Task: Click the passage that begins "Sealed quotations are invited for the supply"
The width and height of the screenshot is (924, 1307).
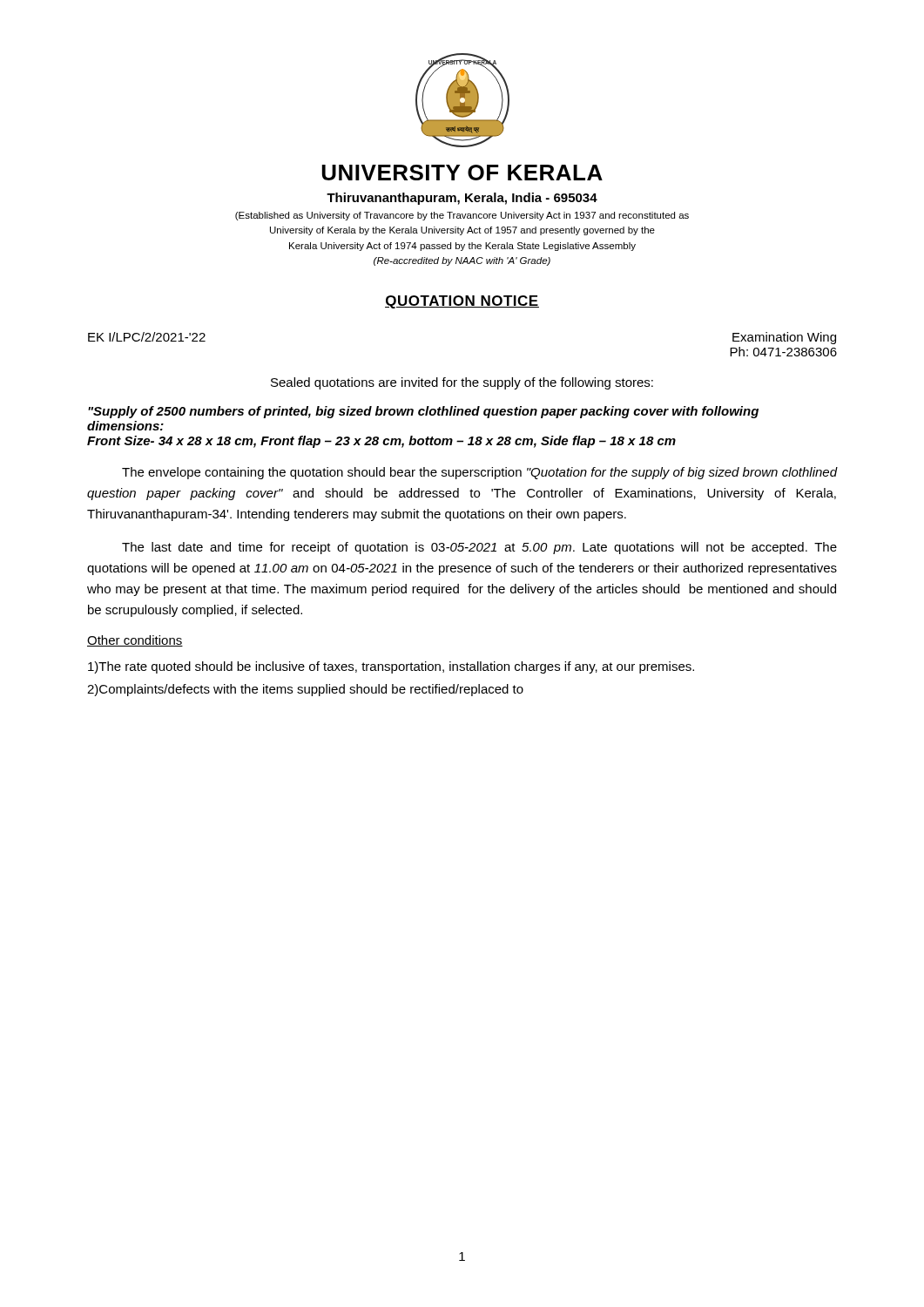Action: (462, 382)
